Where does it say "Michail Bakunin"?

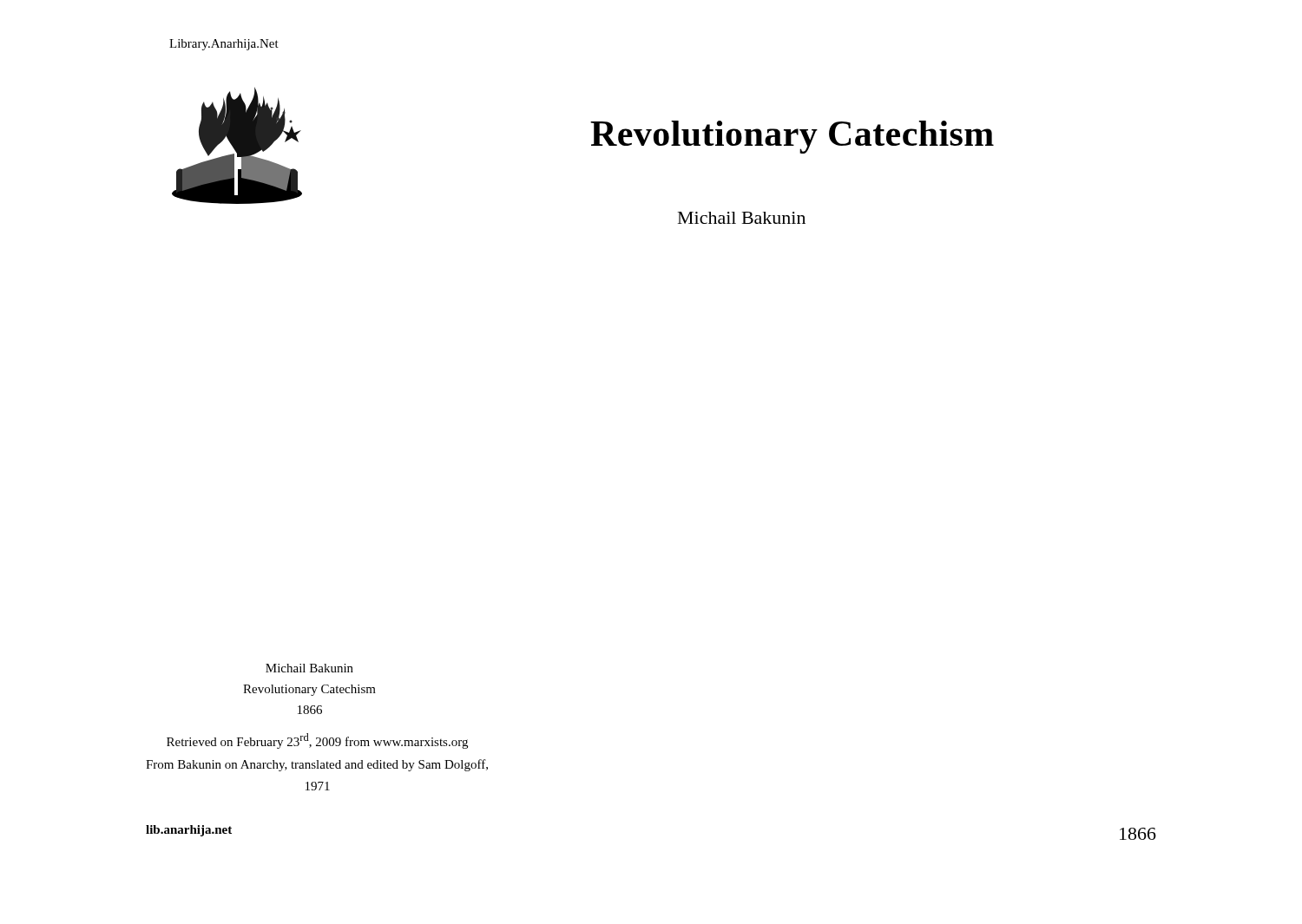pos(741,217)
